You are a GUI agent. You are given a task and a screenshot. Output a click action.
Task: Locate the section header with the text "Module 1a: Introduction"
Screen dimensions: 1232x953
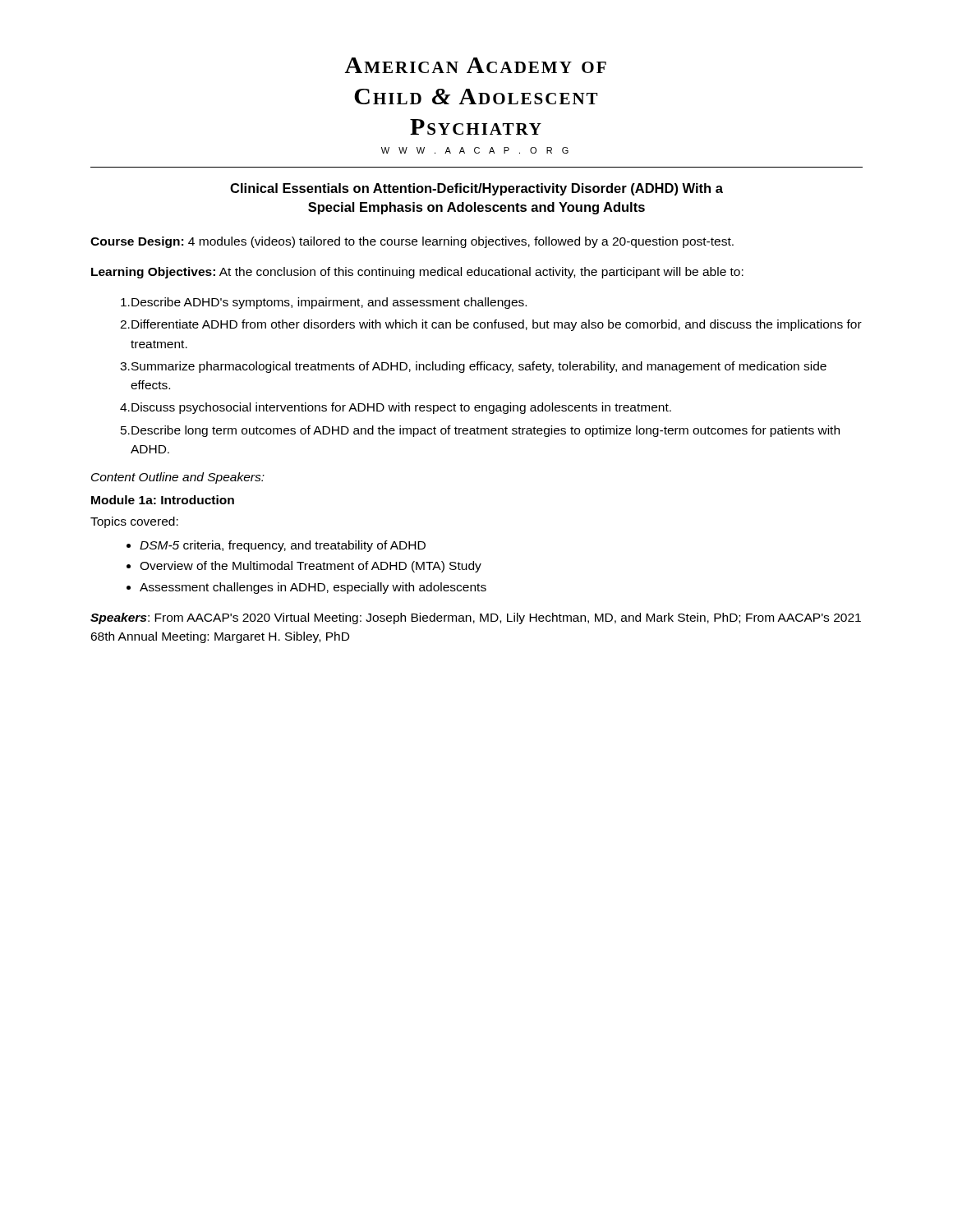point(163,500)
